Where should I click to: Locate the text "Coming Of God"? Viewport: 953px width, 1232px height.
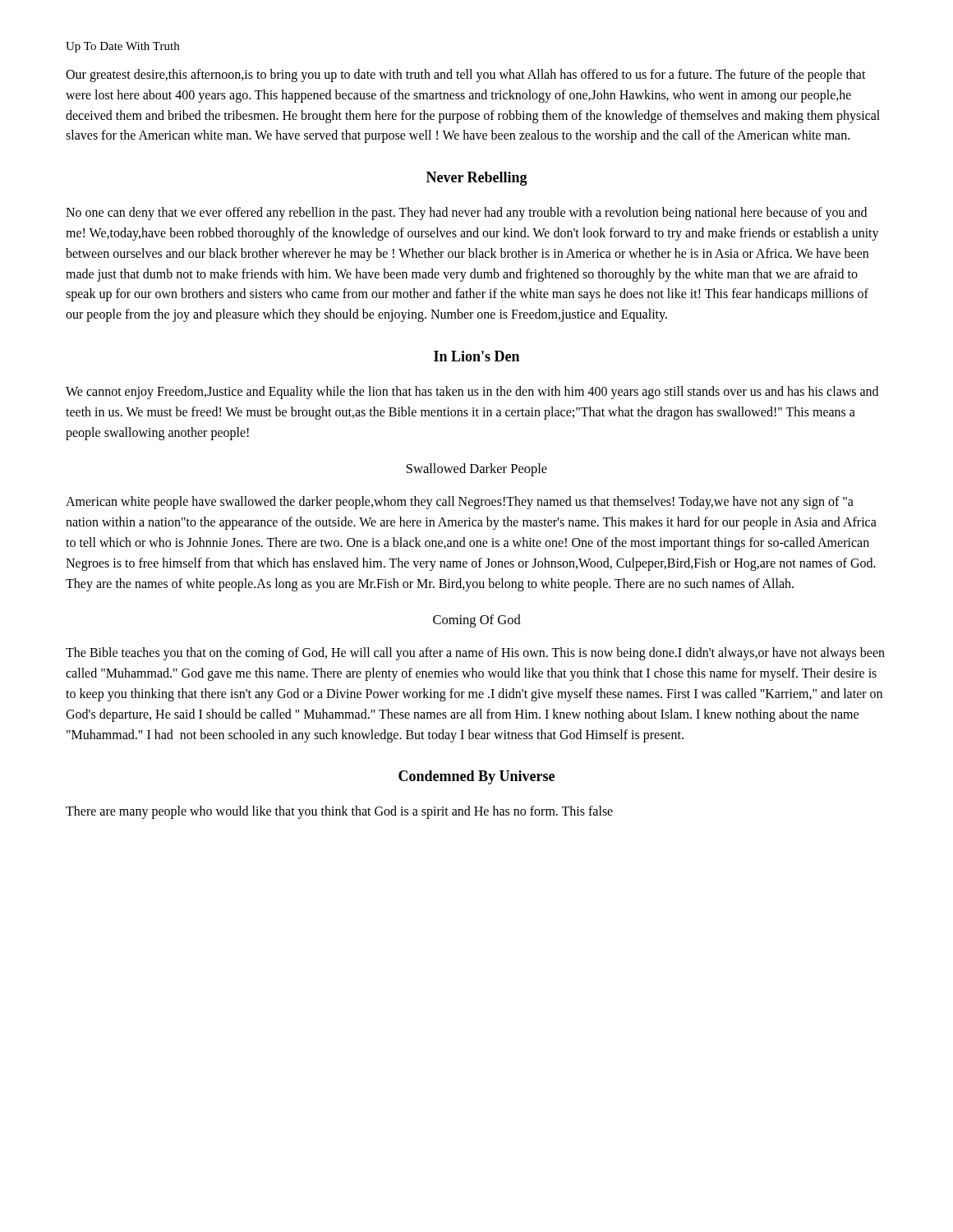(476, 620)
